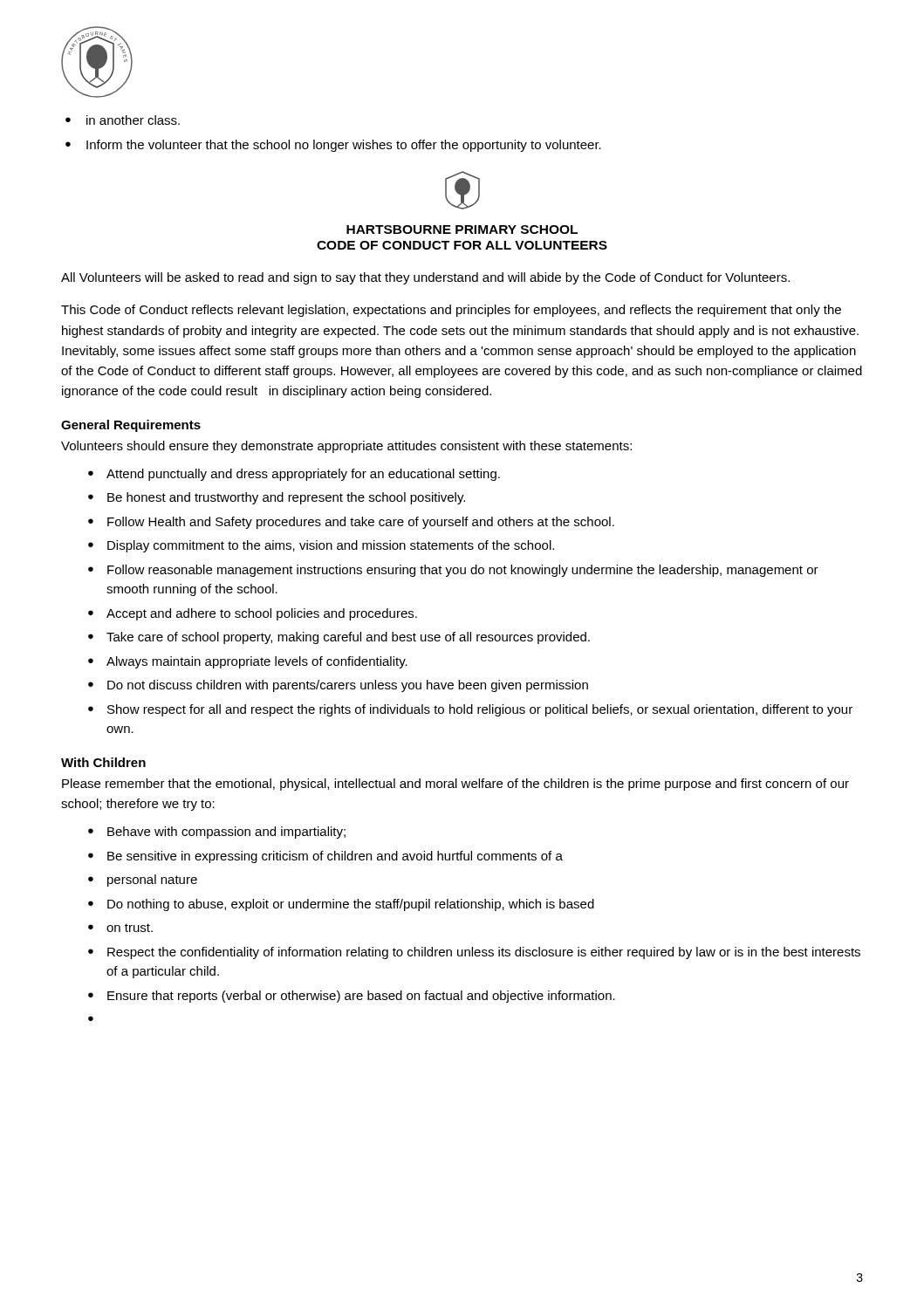Find "With Children" on this page
Screen dimensions: 1309x924
click(x=104, y=762)
